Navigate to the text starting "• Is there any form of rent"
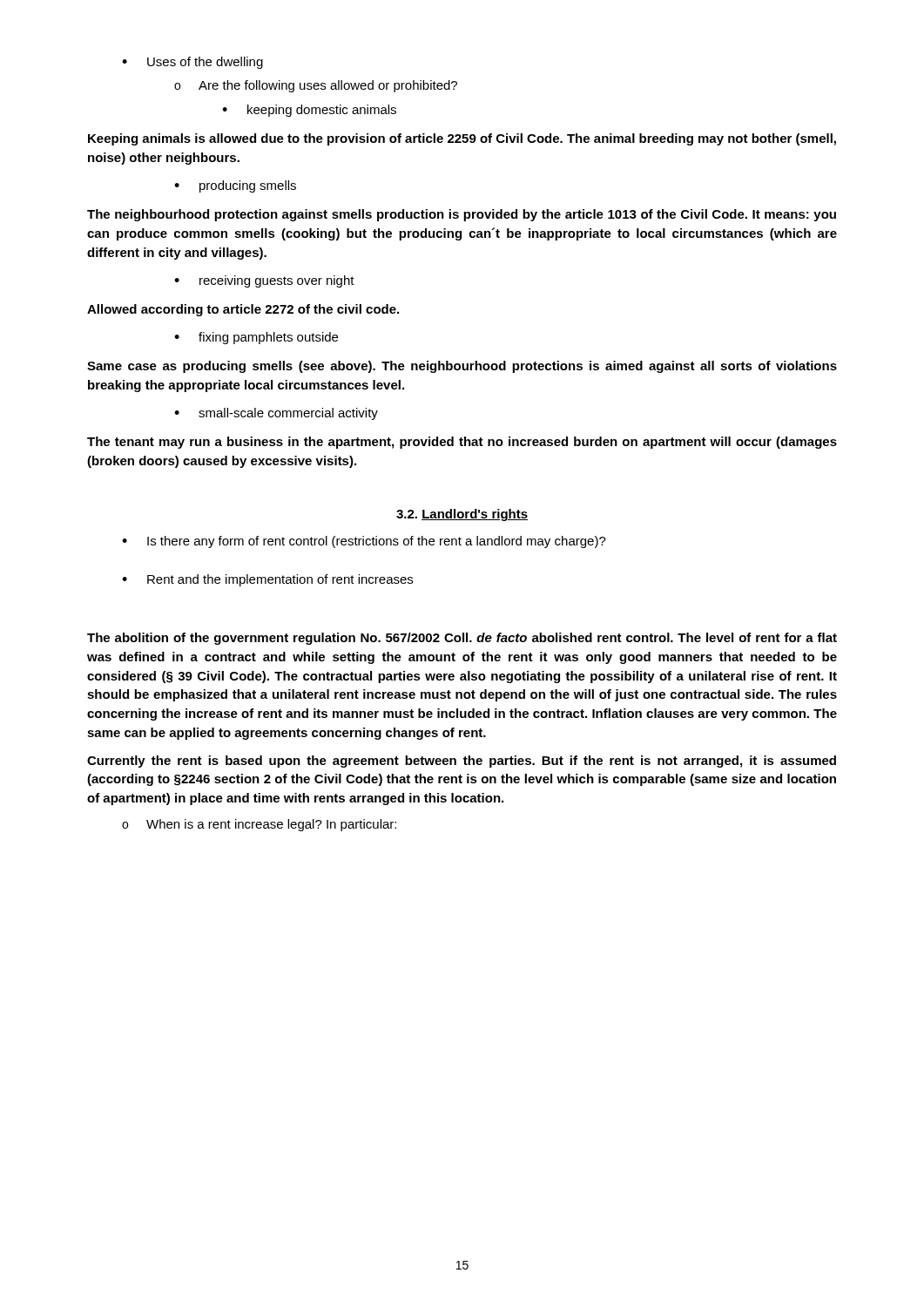The height and width of the screenshot is (1307, 924). (x=364, y=542)
